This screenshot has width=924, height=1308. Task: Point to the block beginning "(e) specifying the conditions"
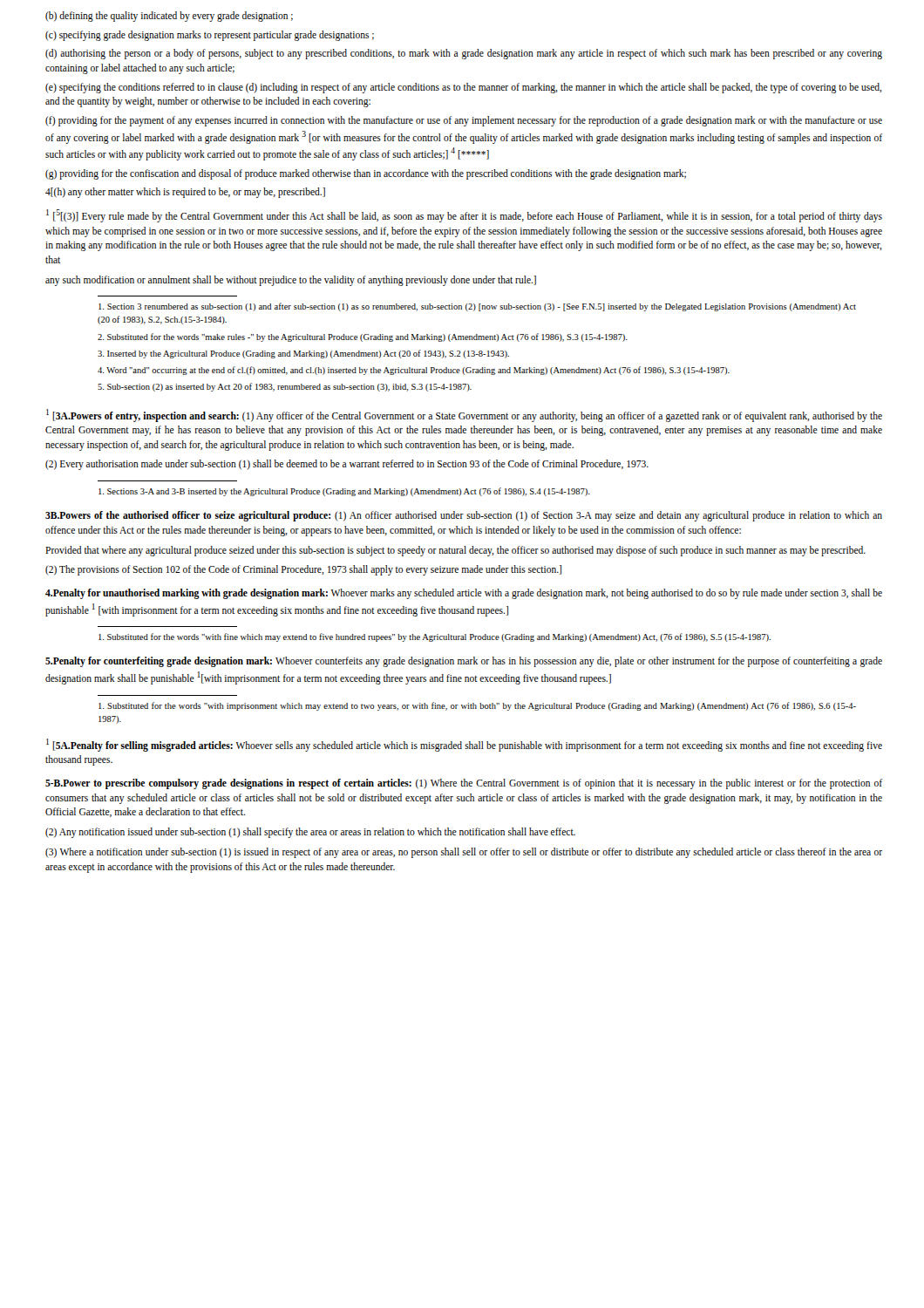[x=464, y=94]
